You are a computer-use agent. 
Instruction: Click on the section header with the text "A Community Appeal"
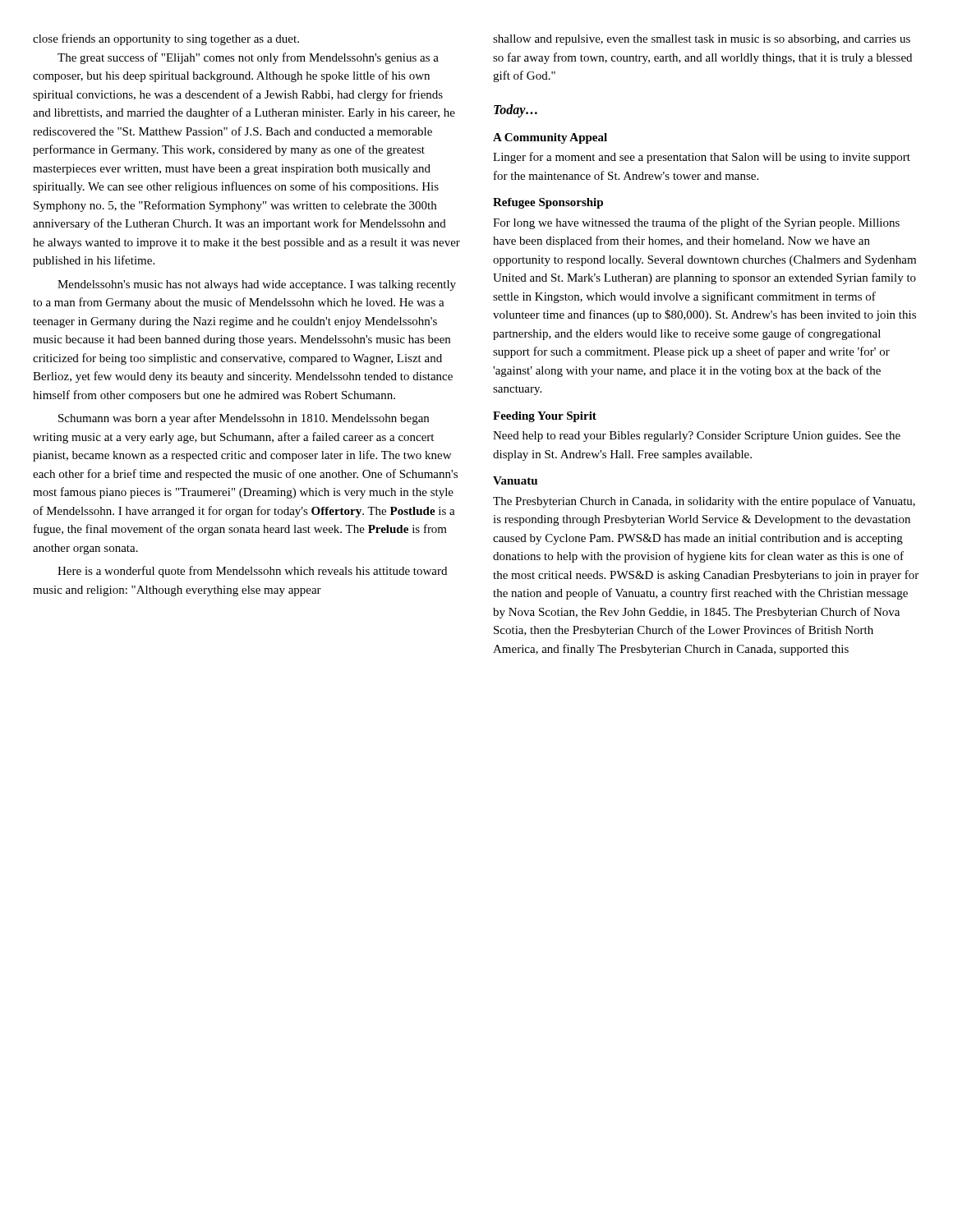tap(550, 138)
